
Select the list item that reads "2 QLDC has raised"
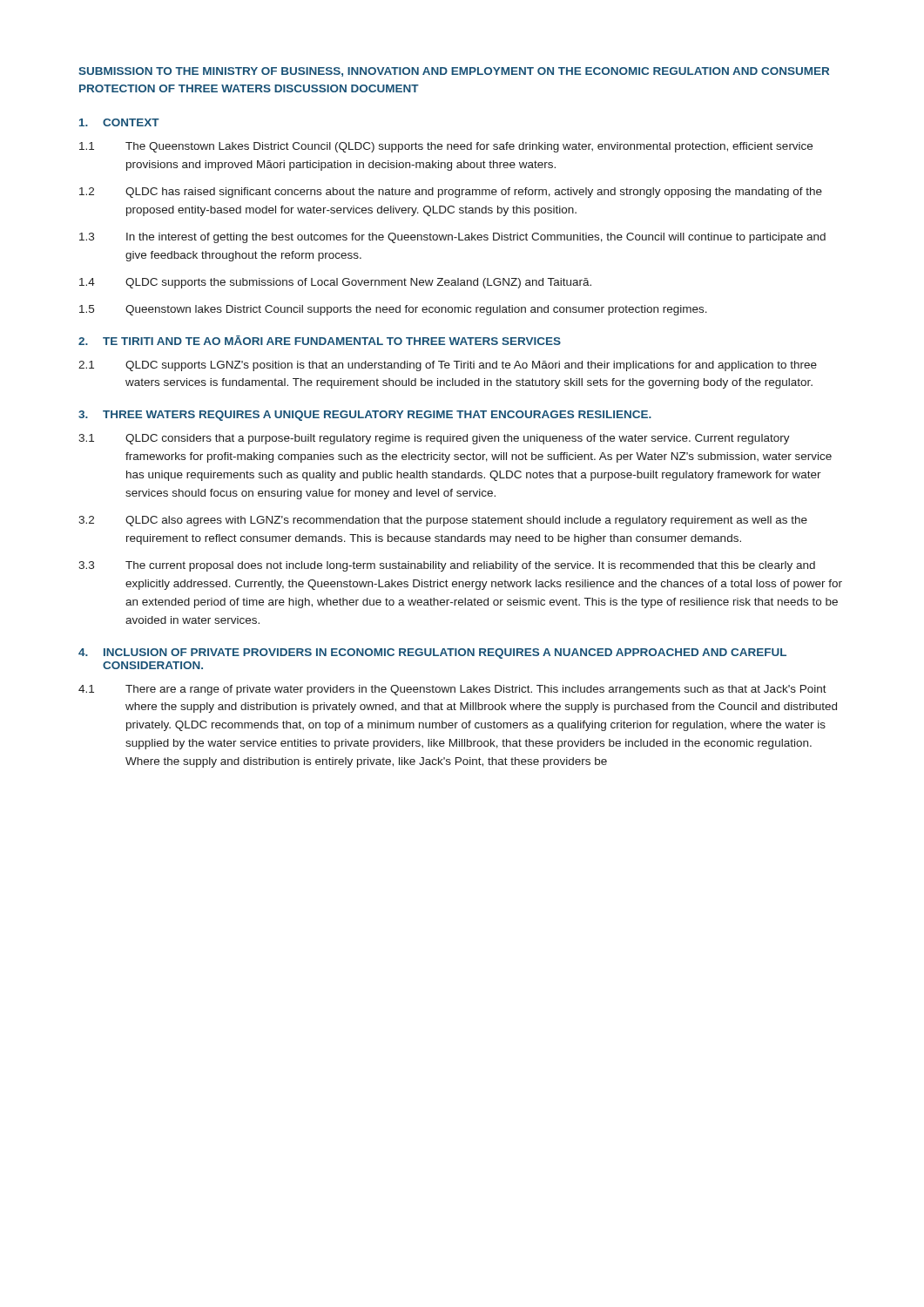[462, 201]
